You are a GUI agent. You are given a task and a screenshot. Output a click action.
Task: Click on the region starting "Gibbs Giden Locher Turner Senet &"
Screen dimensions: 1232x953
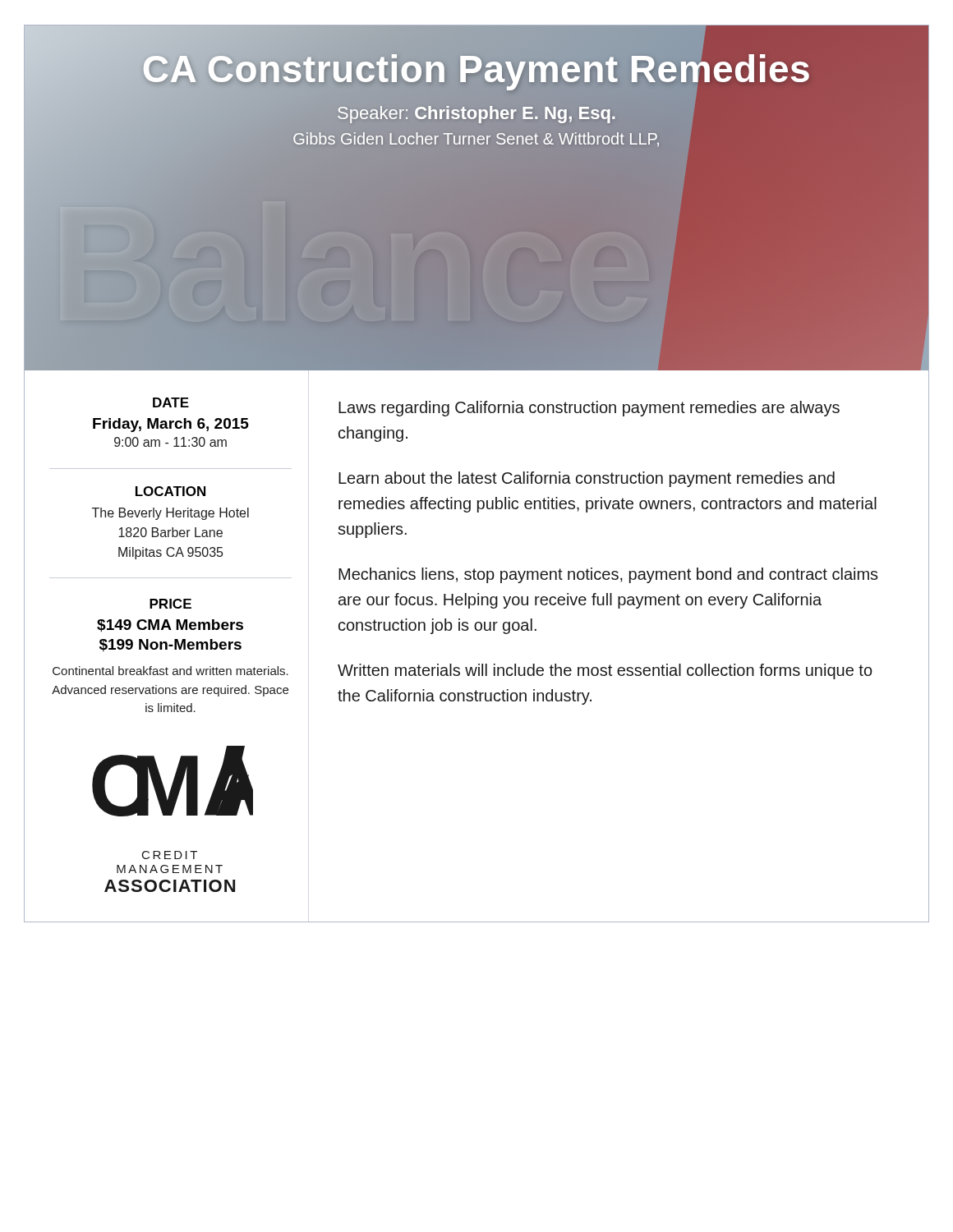pyautogui.click(x=476, y=139)
